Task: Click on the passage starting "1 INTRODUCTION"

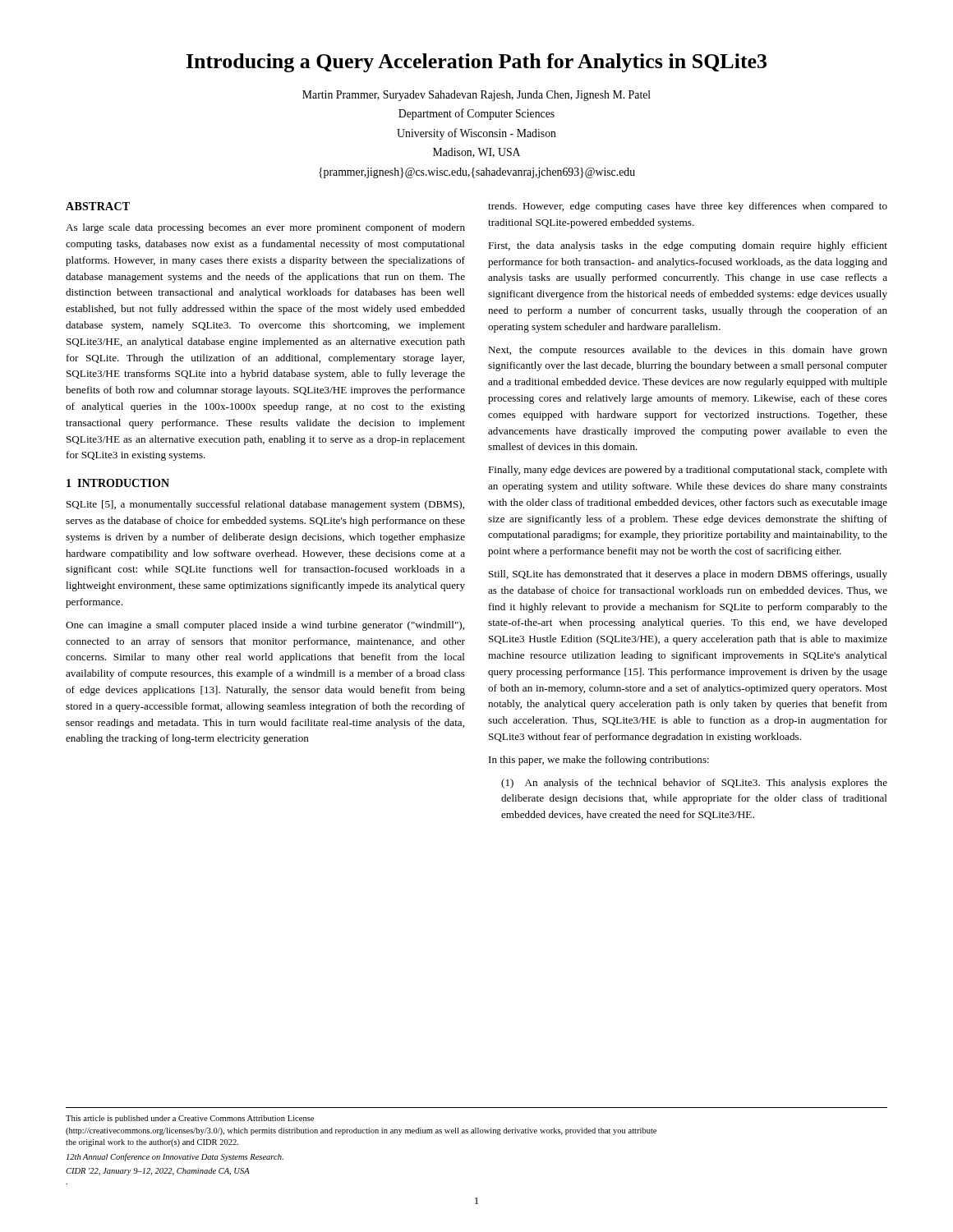Action: tap(118, 483)
